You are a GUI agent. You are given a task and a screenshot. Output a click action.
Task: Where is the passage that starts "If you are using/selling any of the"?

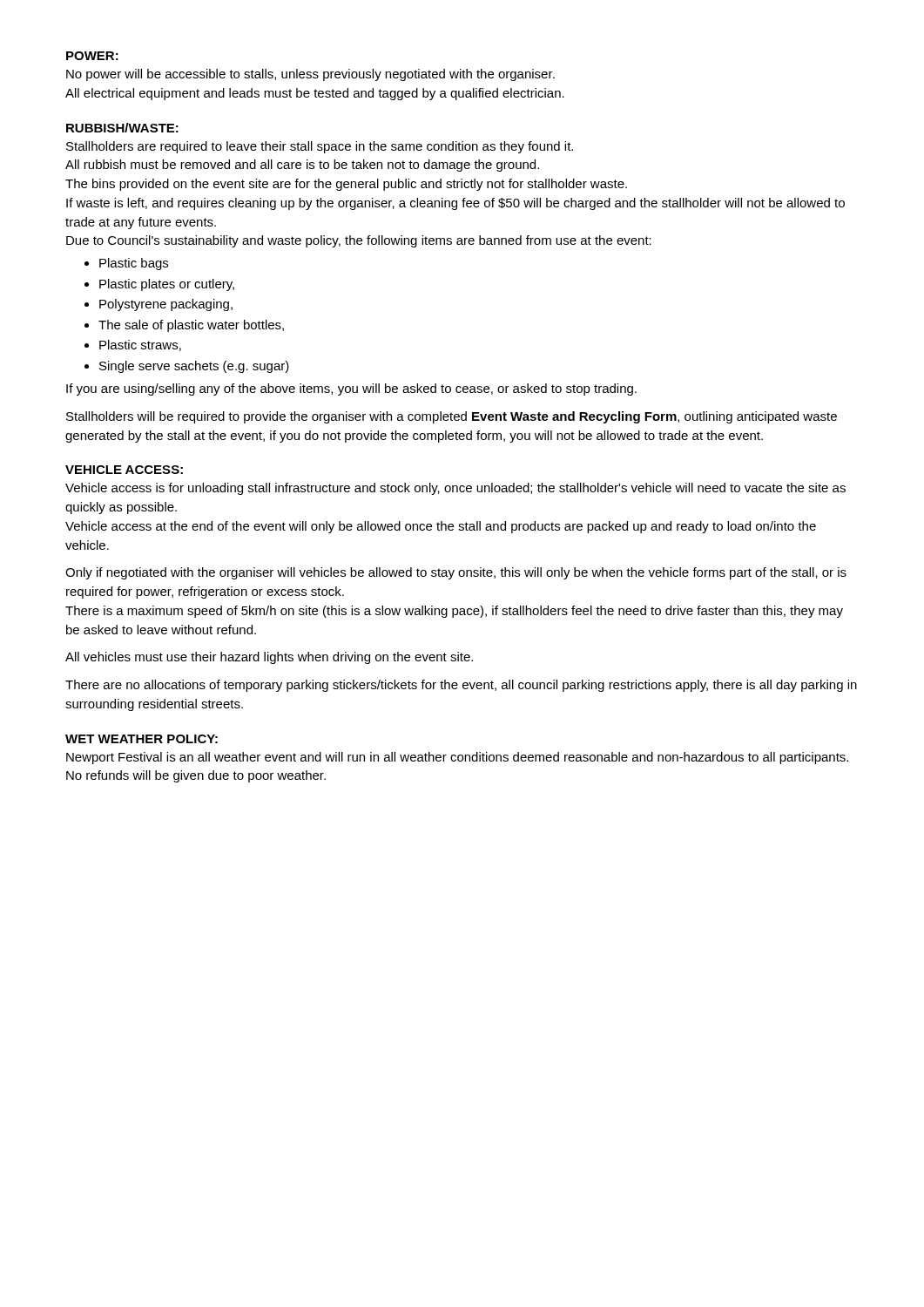351,388
